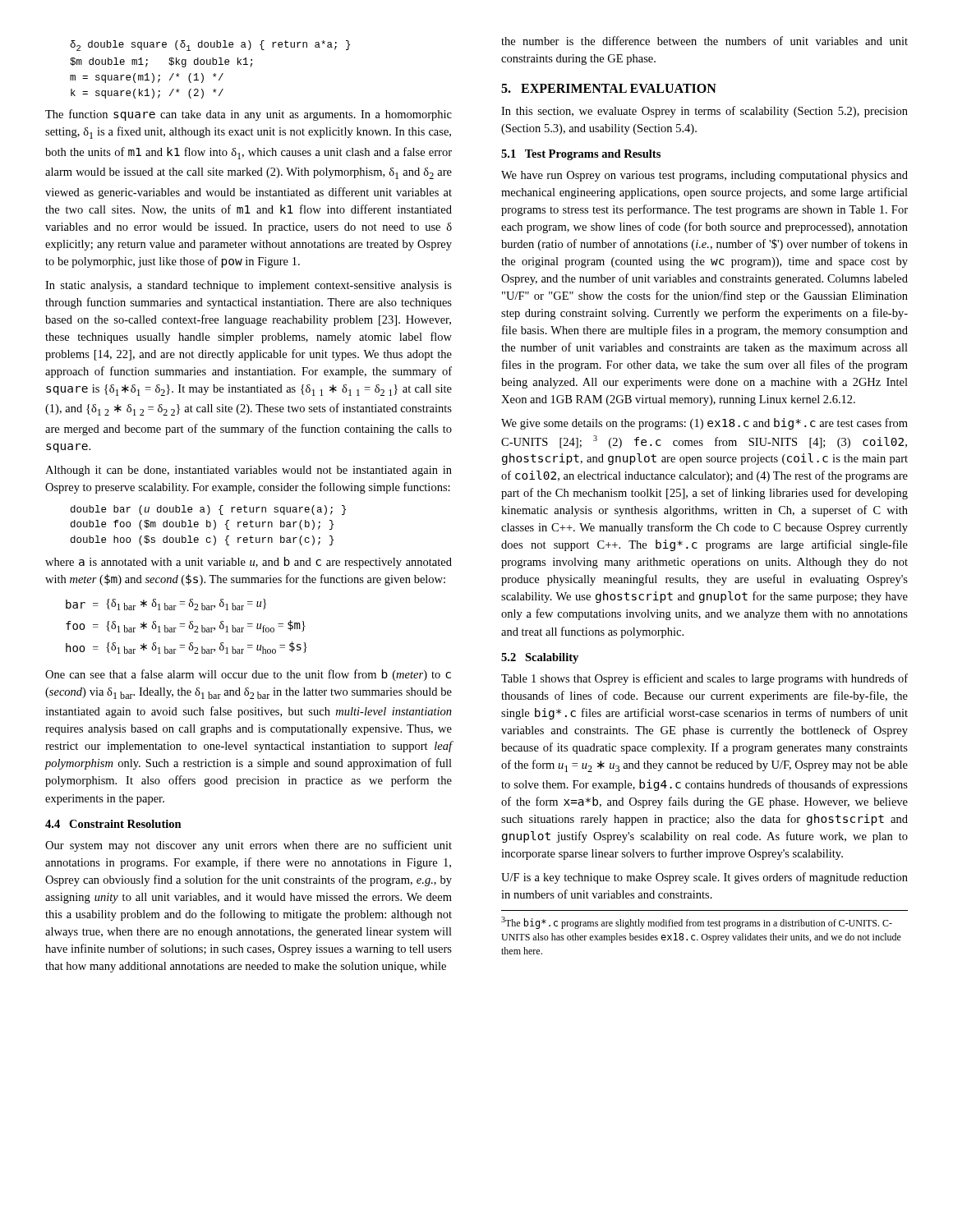953x1232 pixels.
Task: Select the text block that reads "In this section, we"
Action: click(705, 120)
